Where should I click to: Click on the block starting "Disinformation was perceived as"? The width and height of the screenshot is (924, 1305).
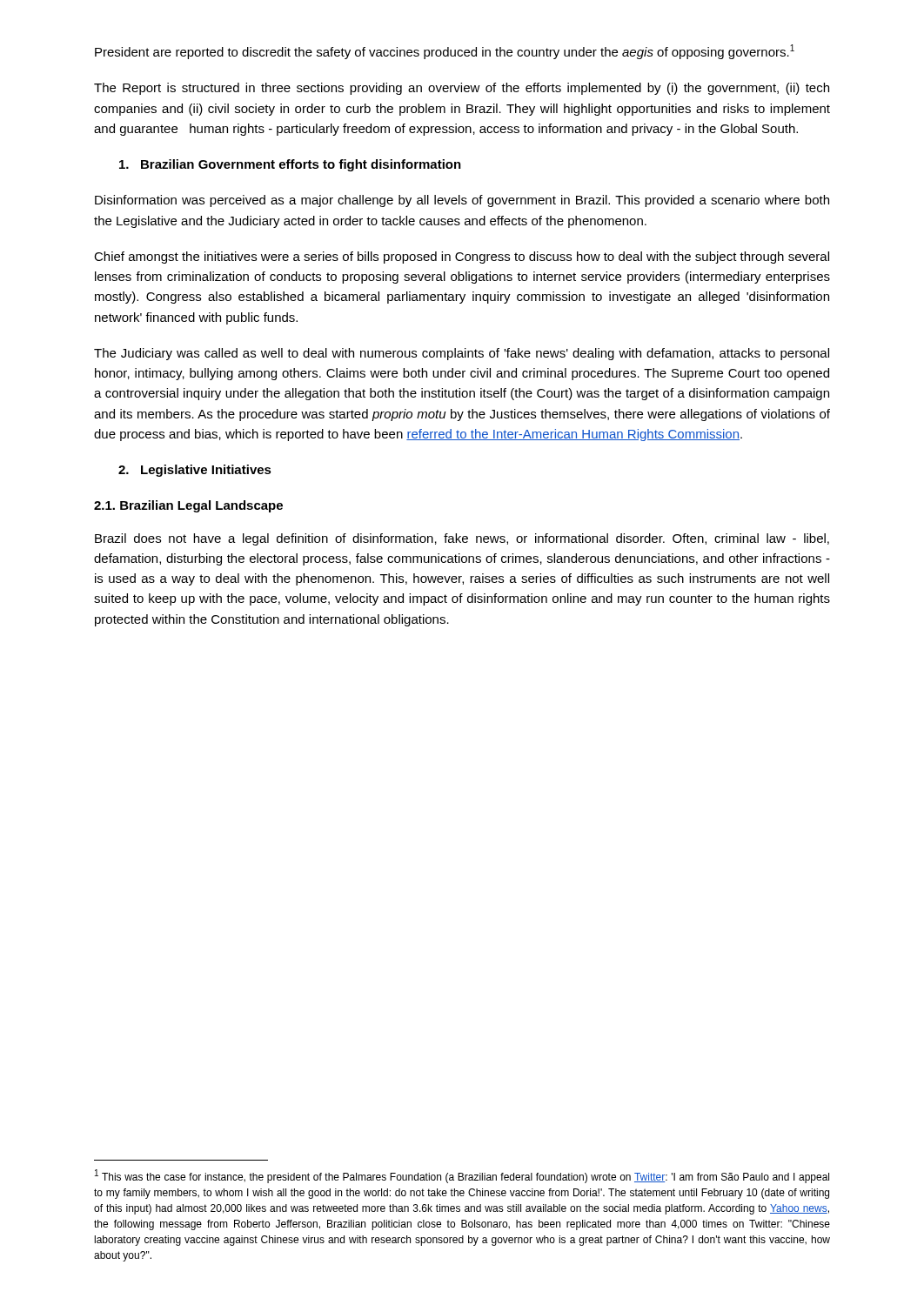(x=462, y=210)
